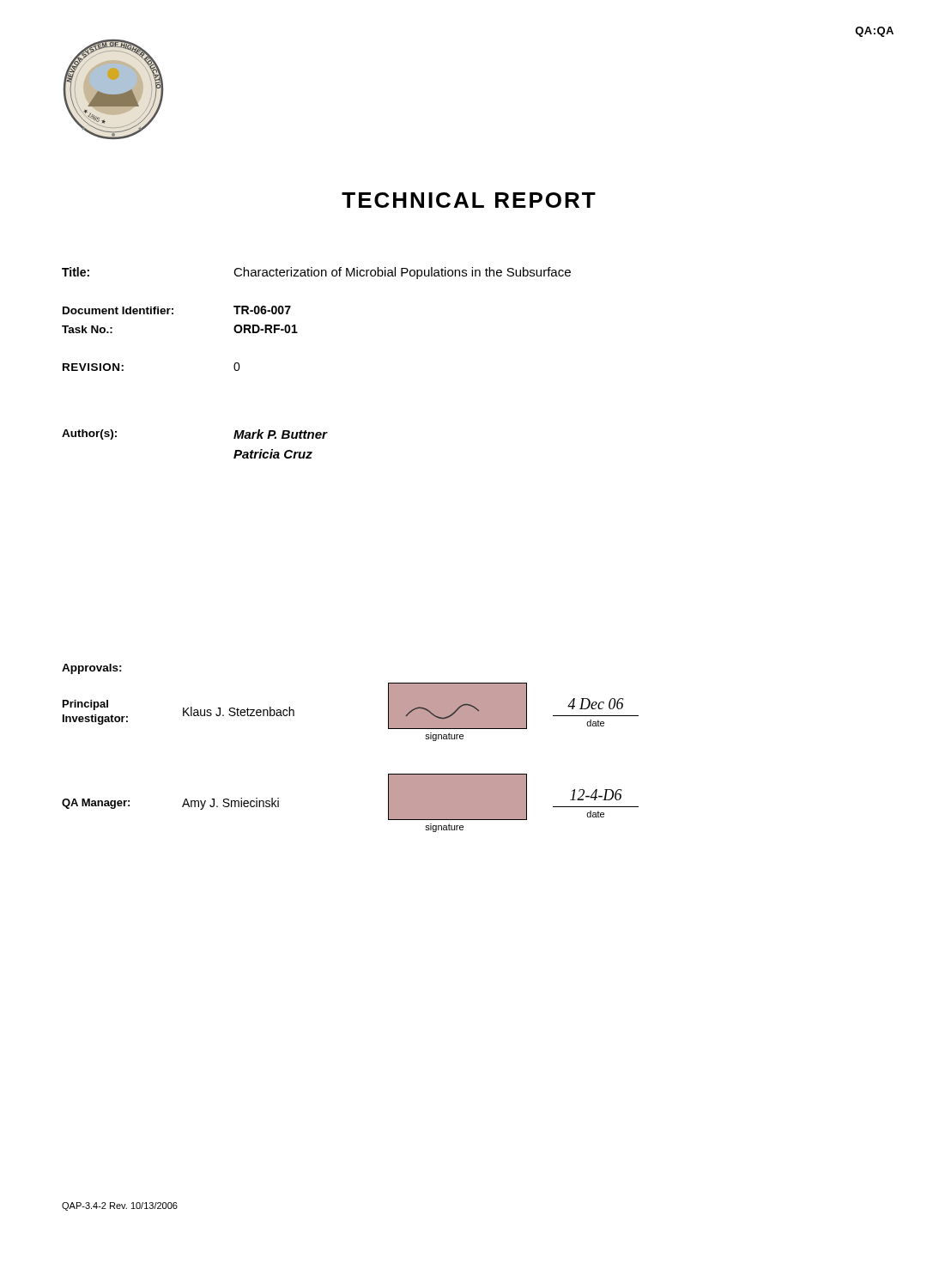This screenshot has height=1288, width=939.
Task: Click on the text block containing "PrincipalInvestigator: Klaus J. Stetzenbach signature 4 Dec 06"
Action: coord(237,708)
